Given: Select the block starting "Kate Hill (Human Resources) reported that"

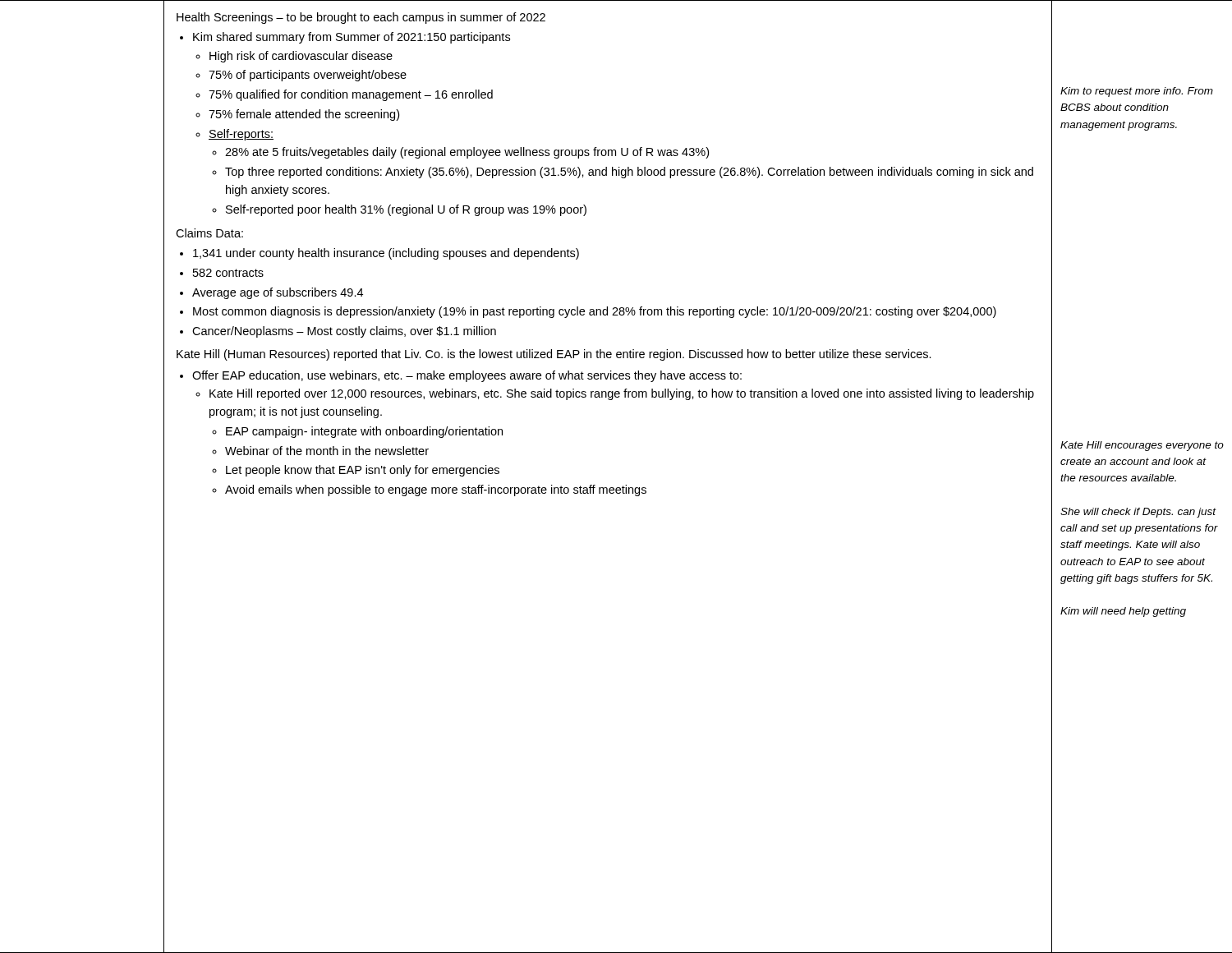Looking at the screenshot, I should pos(554,354).
